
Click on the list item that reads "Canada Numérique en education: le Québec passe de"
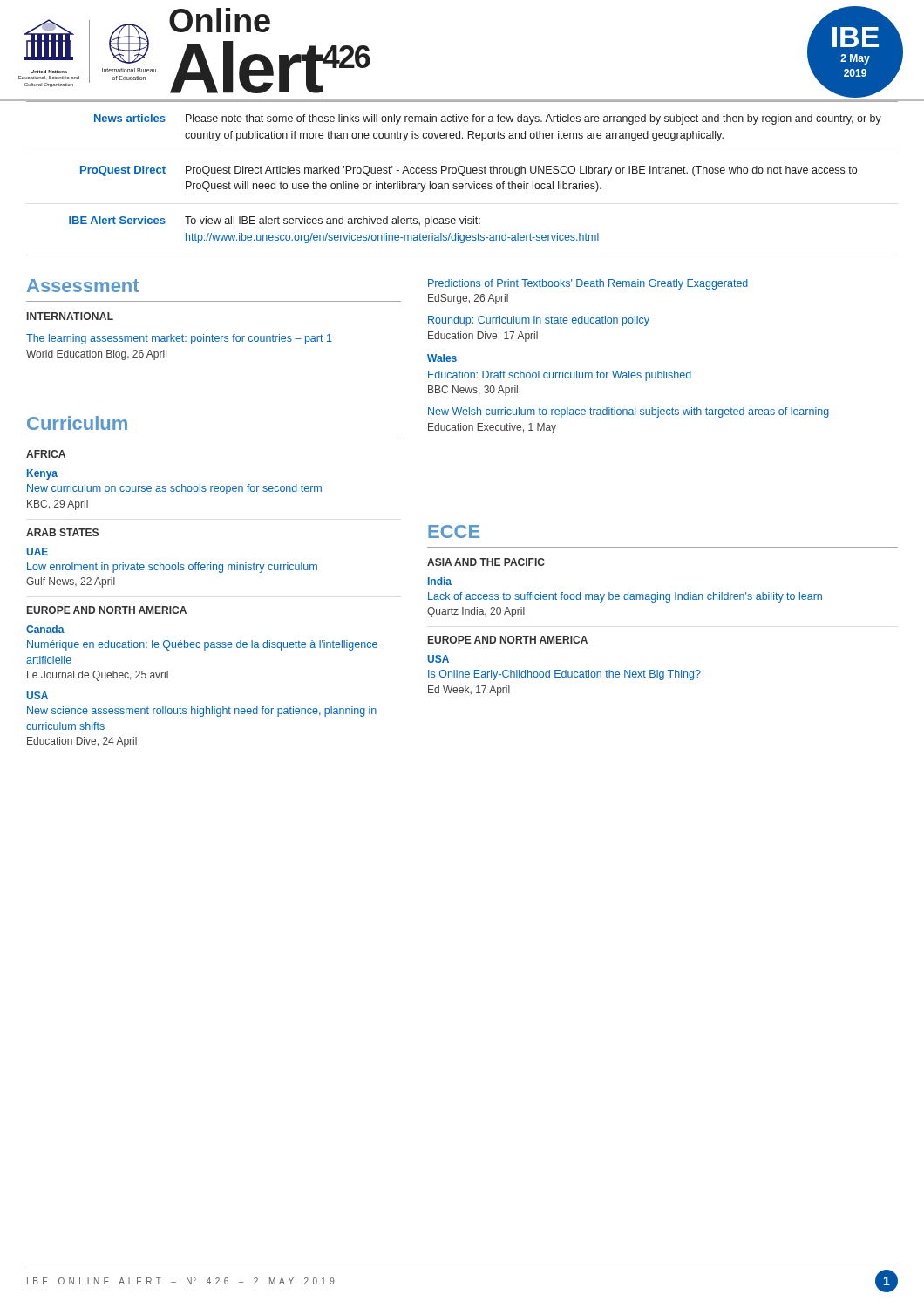214,652
